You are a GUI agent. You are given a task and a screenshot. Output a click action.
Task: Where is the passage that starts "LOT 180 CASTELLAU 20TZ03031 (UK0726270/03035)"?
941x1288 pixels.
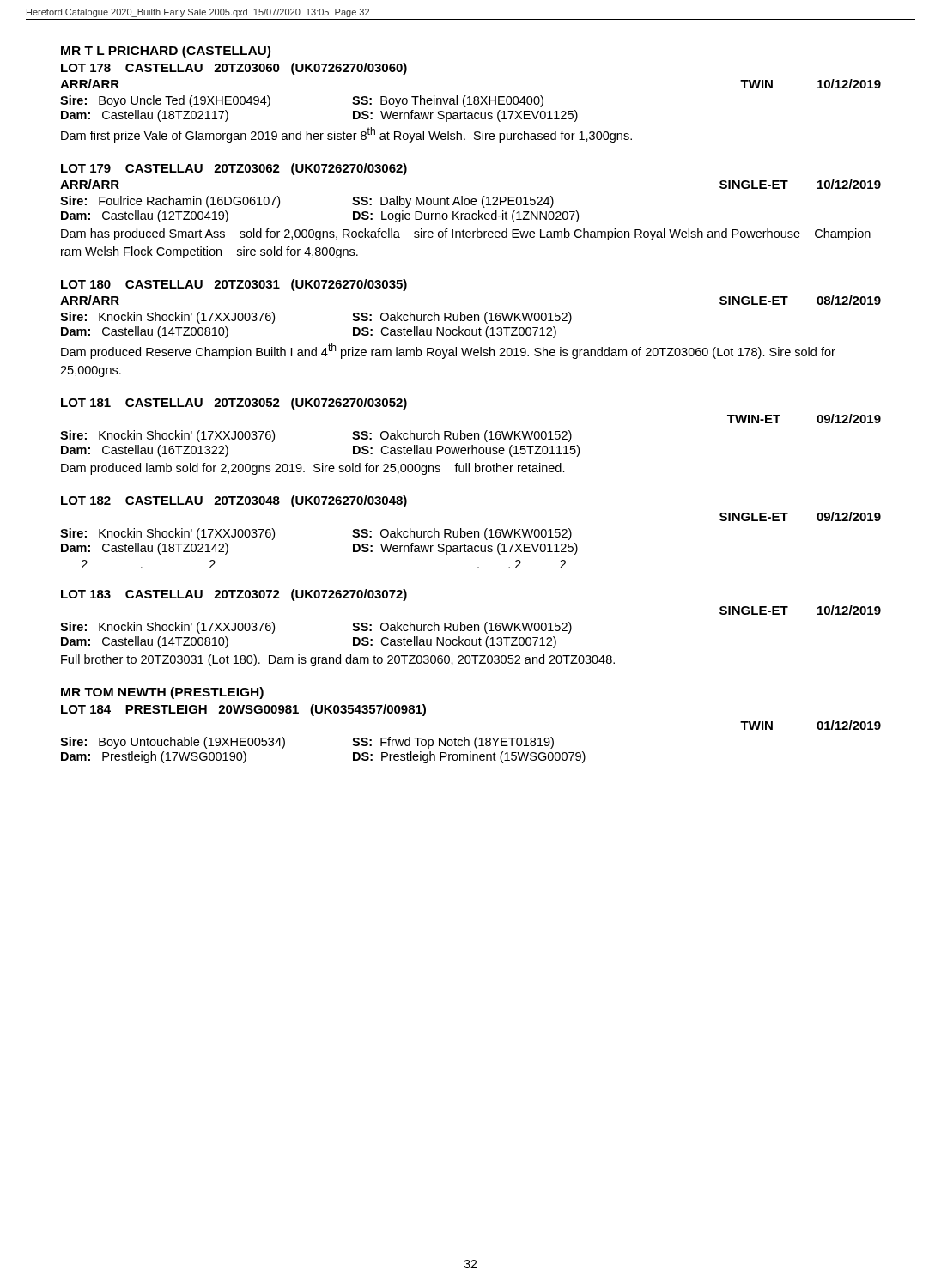[470, 328]
